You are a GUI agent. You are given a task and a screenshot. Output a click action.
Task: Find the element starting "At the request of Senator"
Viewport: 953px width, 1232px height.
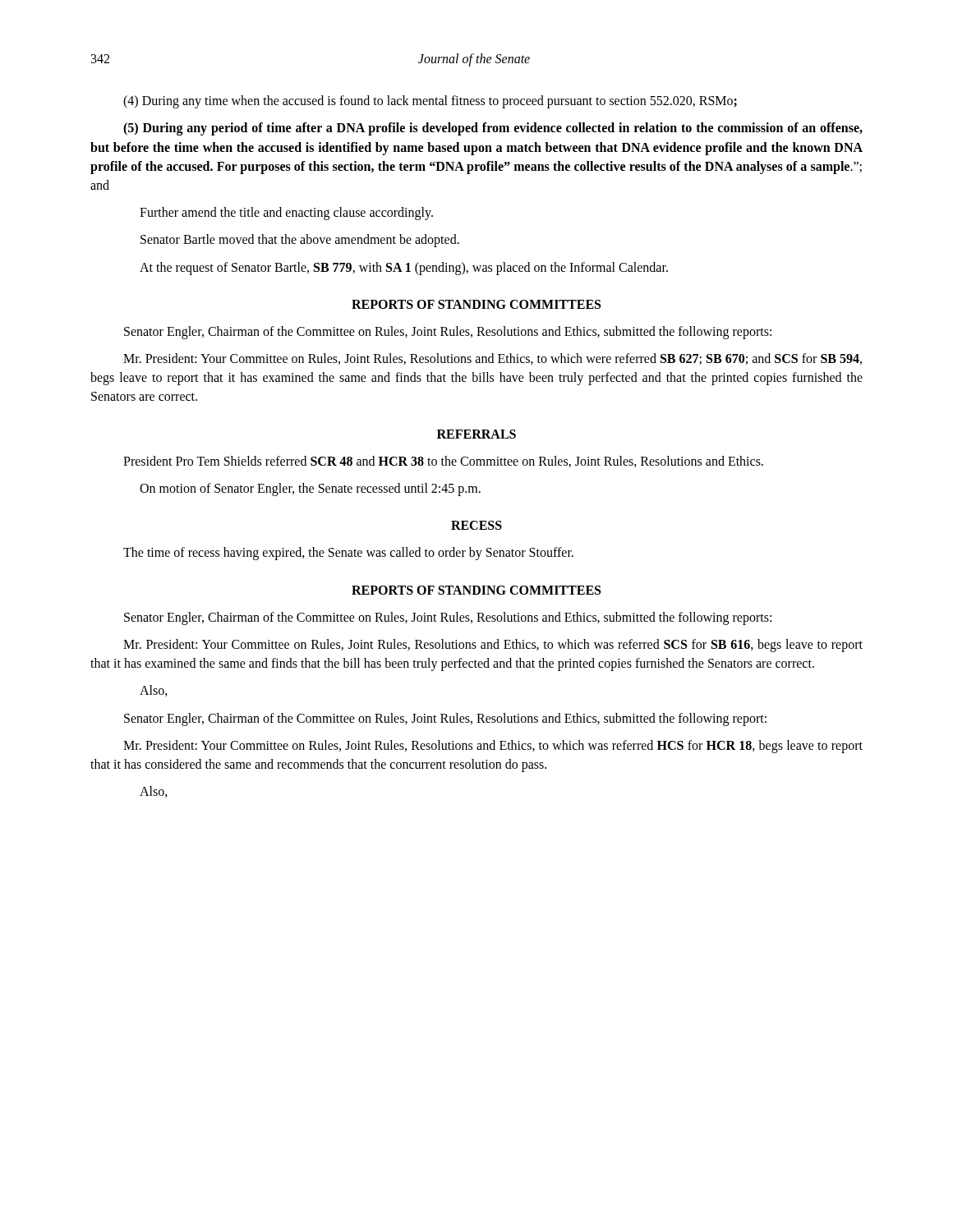(x=404, y=267)
